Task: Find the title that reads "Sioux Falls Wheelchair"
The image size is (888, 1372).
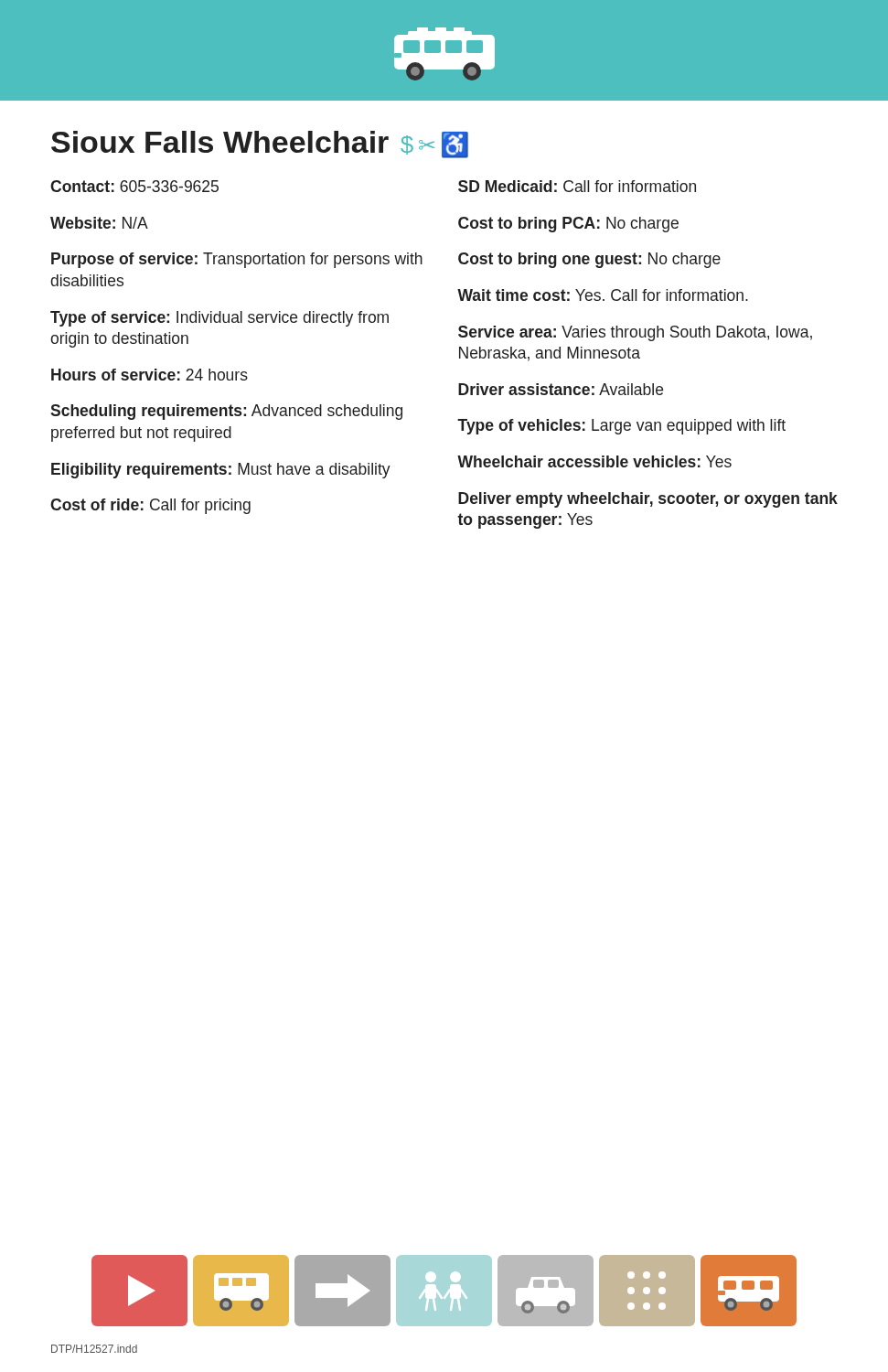Action: (260, 142)
